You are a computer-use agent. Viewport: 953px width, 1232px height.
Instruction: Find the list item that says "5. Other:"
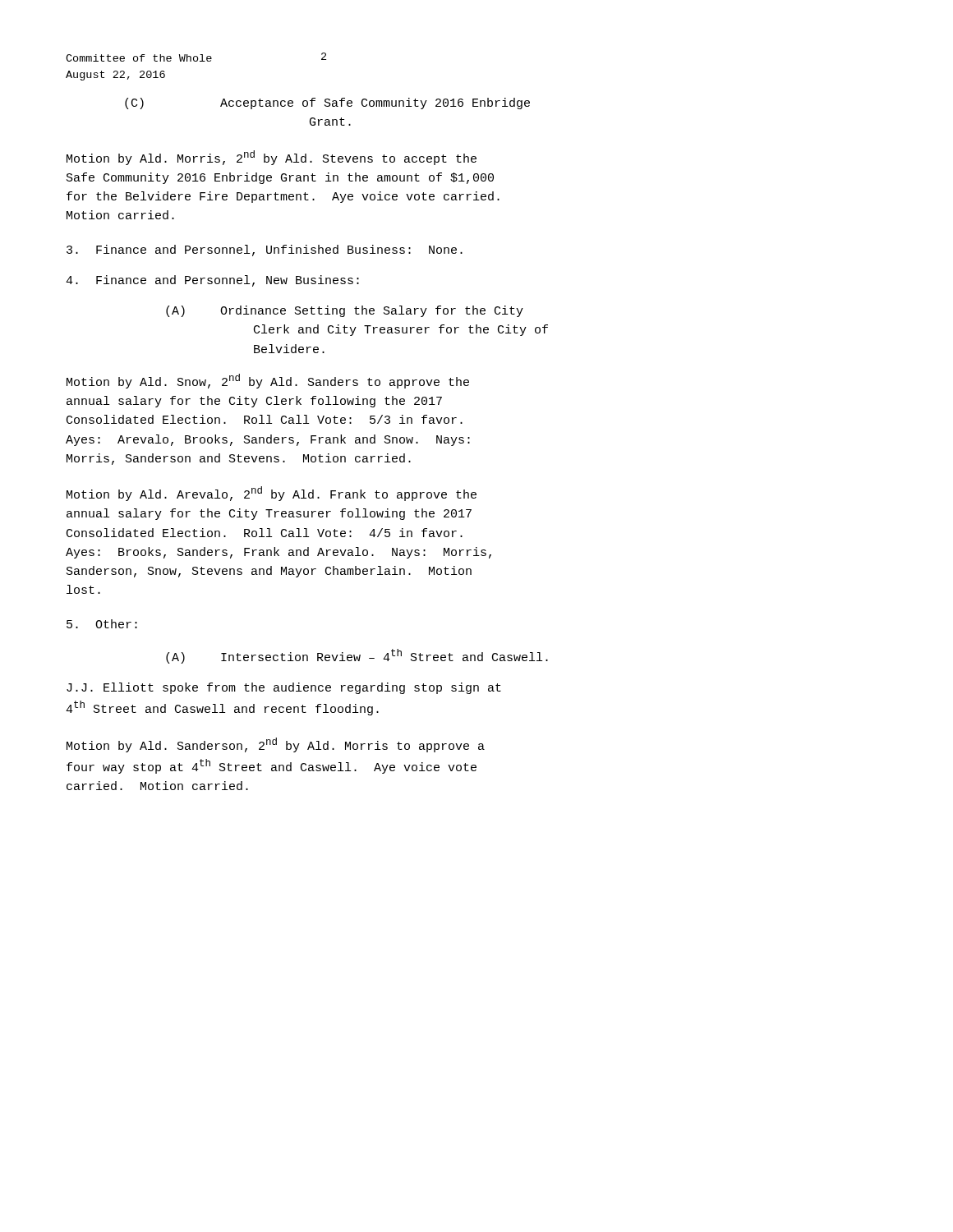click(103, 625)
